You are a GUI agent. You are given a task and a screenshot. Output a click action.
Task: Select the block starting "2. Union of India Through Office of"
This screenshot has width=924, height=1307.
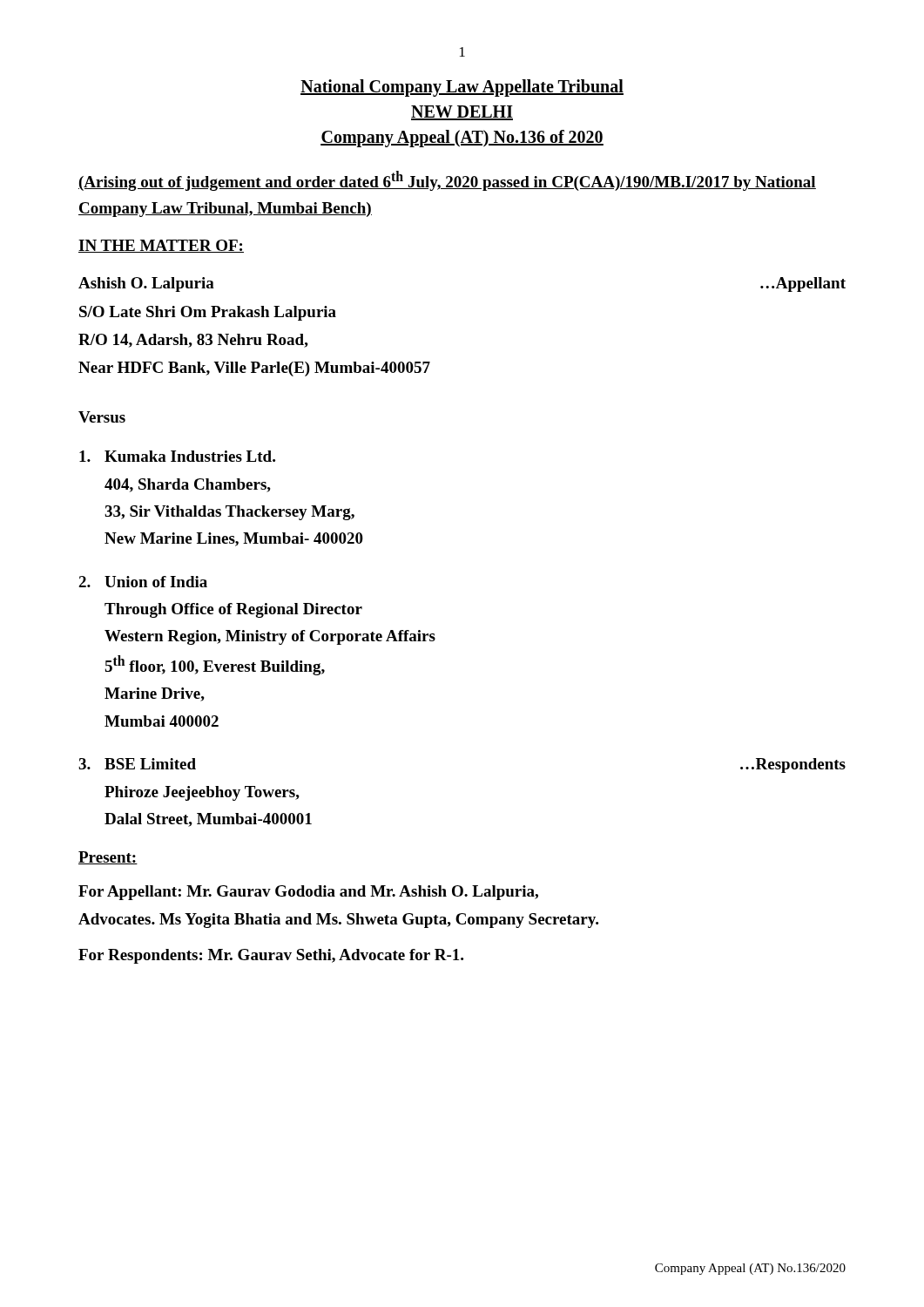pyautogui.click(x=257, y=649)
